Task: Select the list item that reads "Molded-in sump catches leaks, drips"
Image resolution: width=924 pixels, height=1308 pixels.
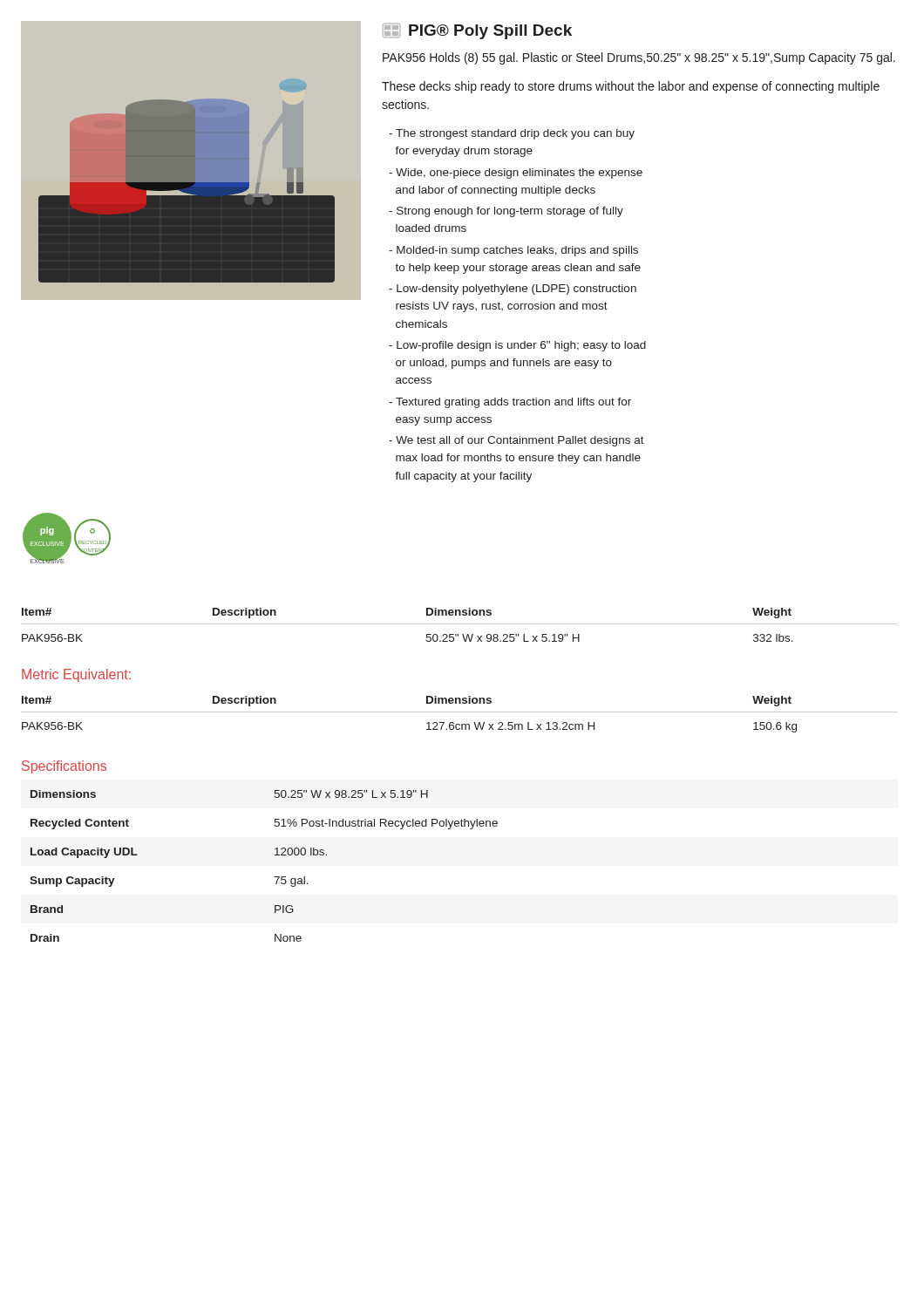Action: 515,258
